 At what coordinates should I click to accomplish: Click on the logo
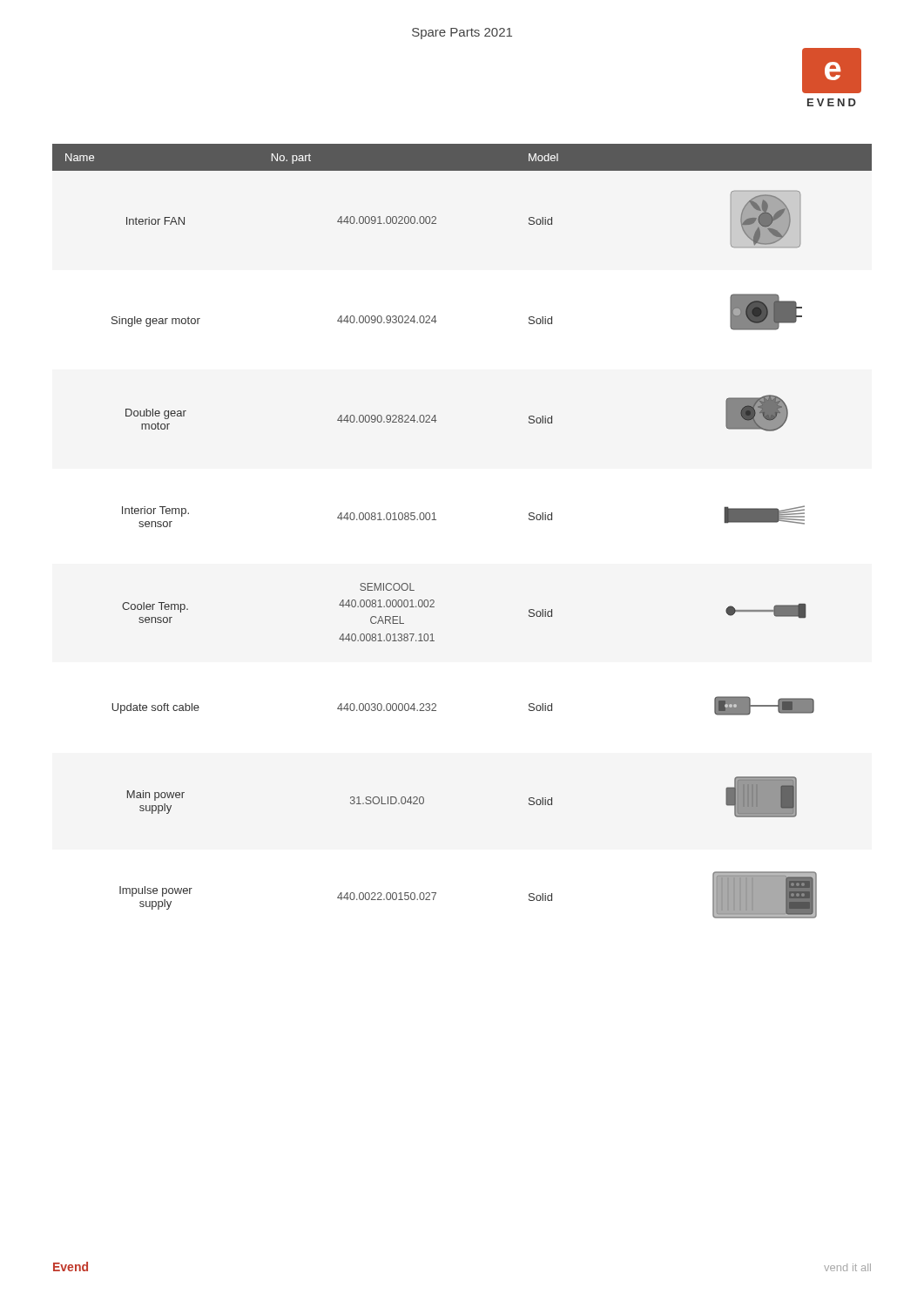tap(833, 78)
